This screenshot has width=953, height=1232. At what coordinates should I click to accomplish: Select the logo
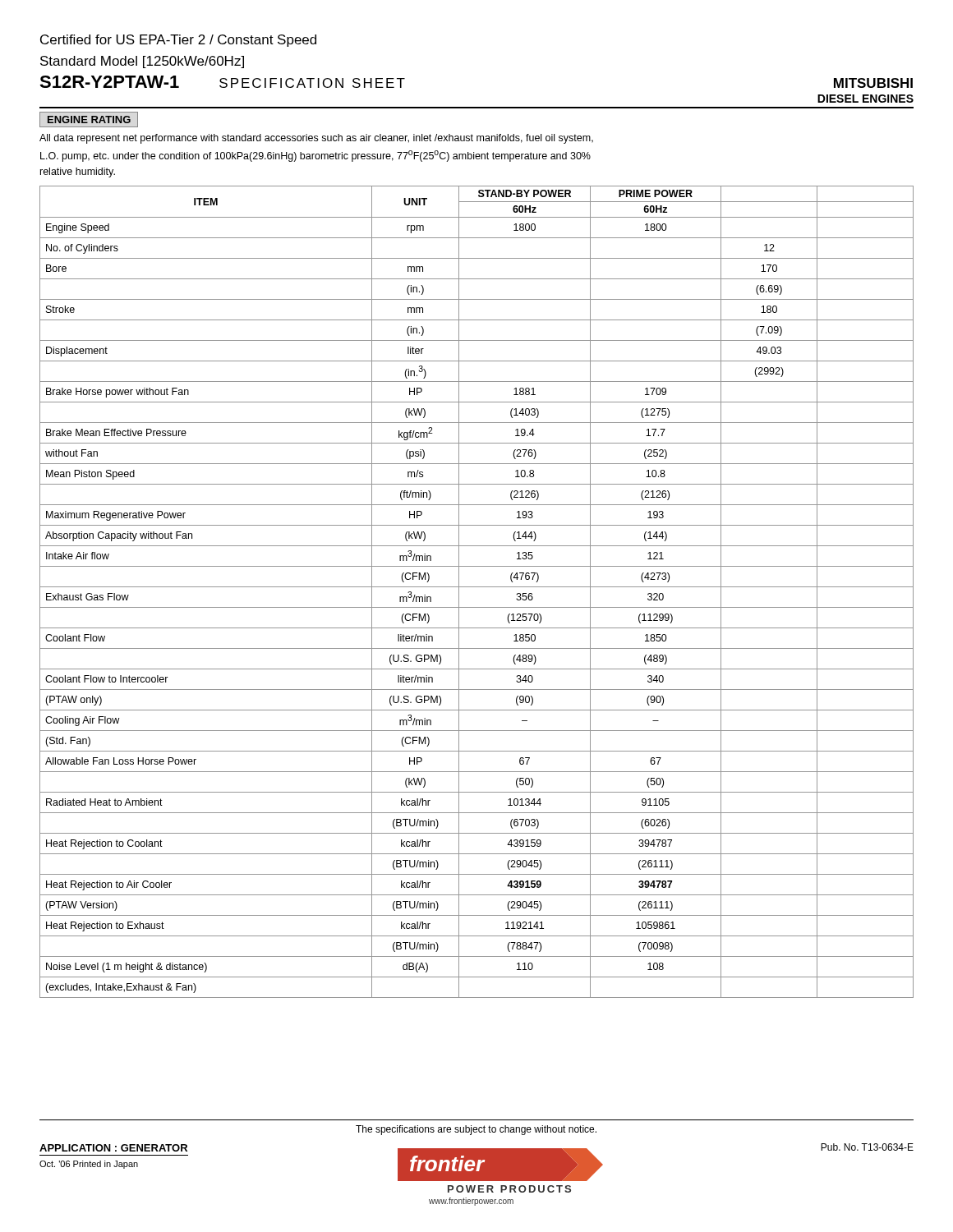coord(504,1175)
